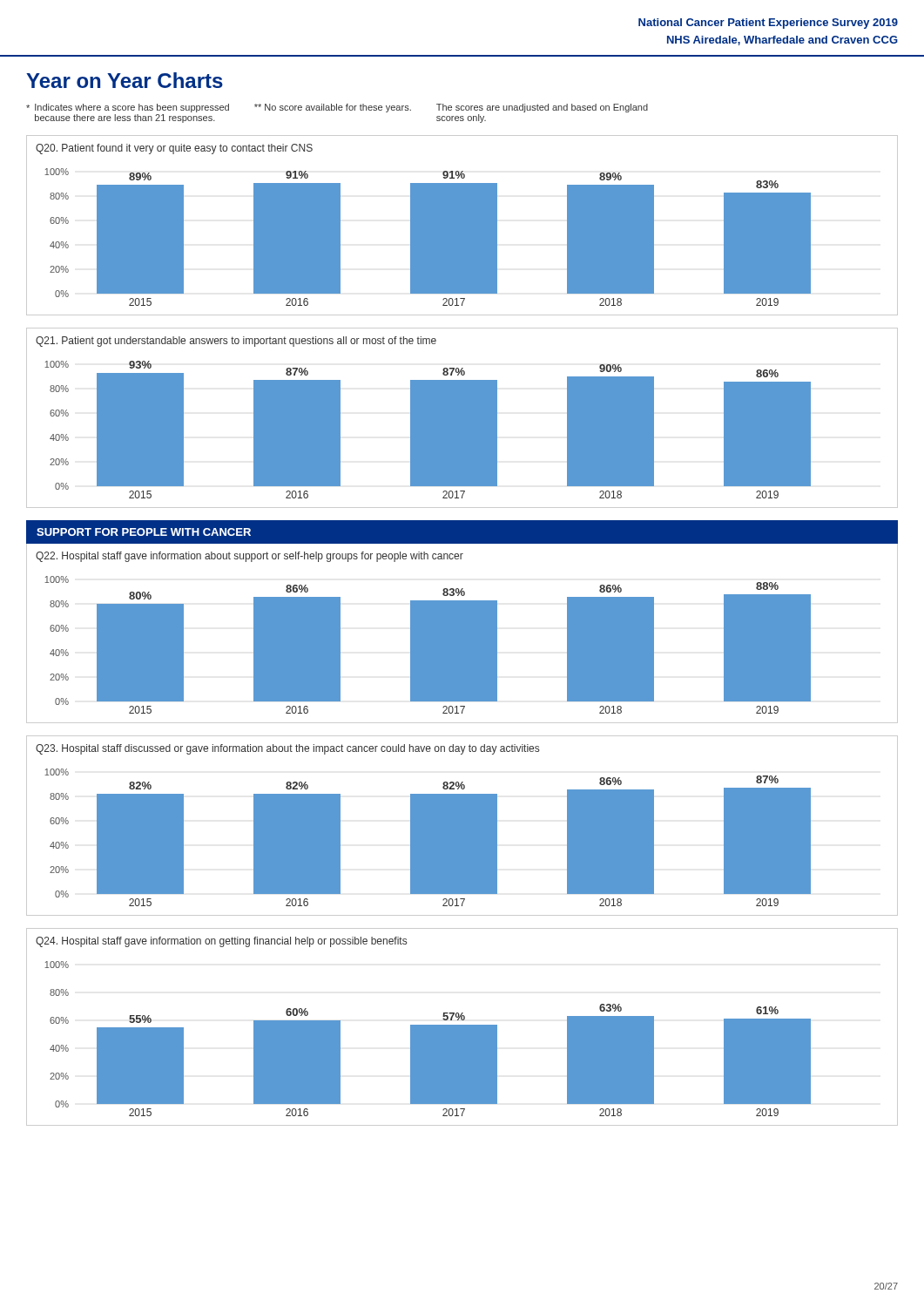Select the section header that reads "SUPPORT FOR PEOPLE"
Viewport: 924px width, 1307px height.
pos(144,532)
